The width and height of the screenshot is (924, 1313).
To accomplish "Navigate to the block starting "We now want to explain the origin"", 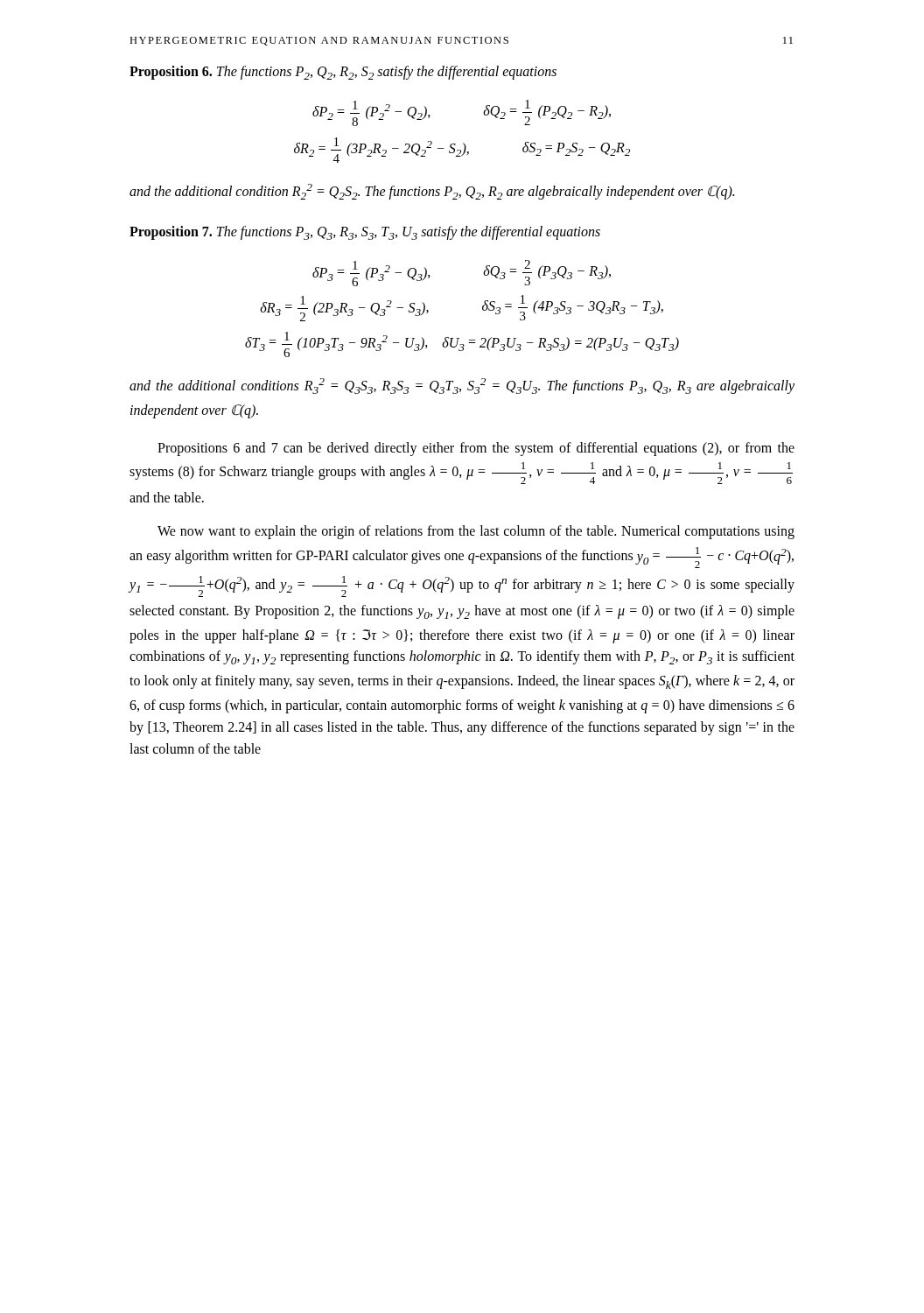I will (462, 640).
